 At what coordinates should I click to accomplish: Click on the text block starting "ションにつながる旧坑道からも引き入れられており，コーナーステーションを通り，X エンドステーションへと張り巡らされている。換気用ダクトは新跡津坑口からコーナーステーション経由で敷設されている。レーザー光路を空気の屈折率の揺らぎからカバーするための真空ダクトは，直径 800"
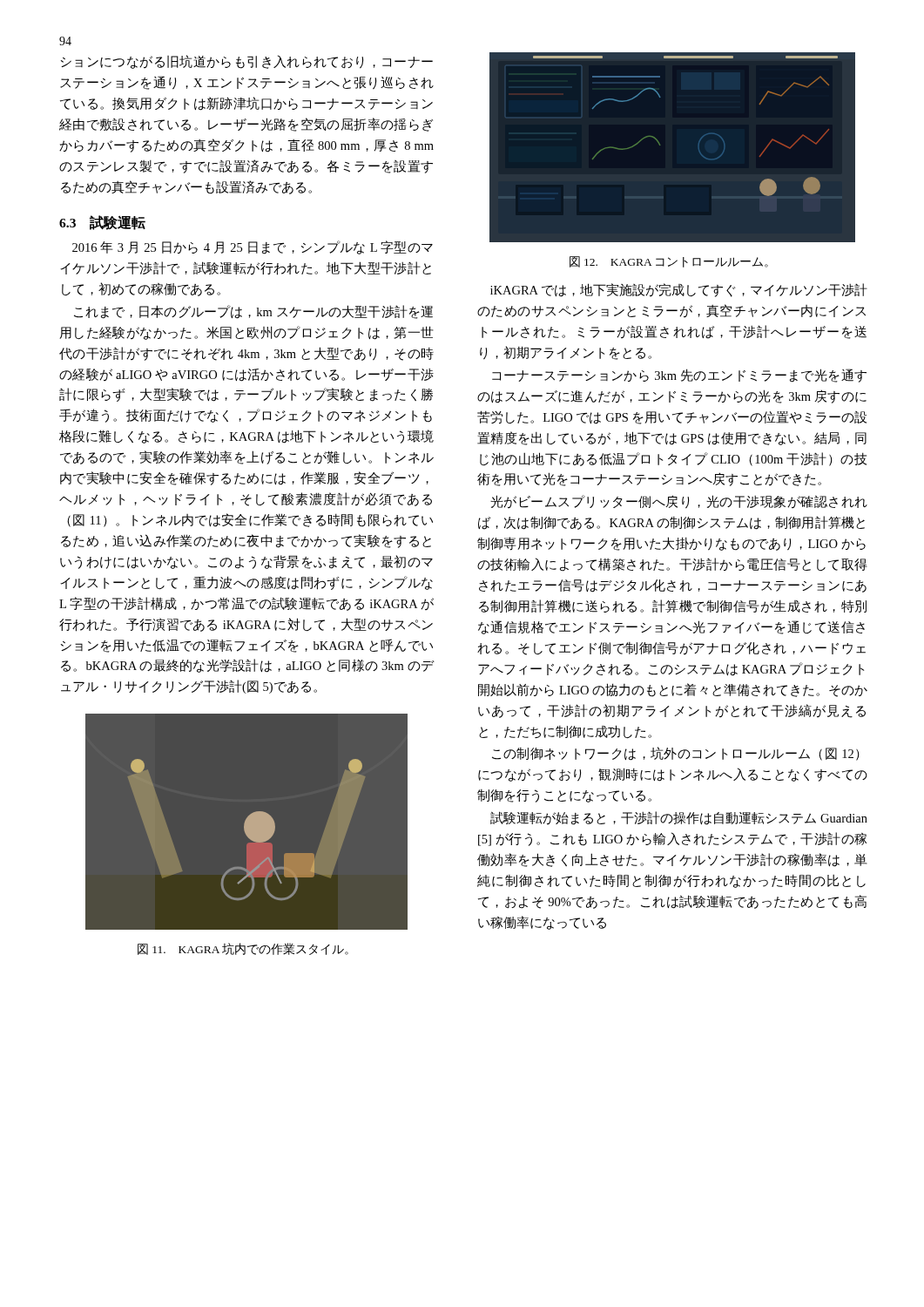click(246, 125)
